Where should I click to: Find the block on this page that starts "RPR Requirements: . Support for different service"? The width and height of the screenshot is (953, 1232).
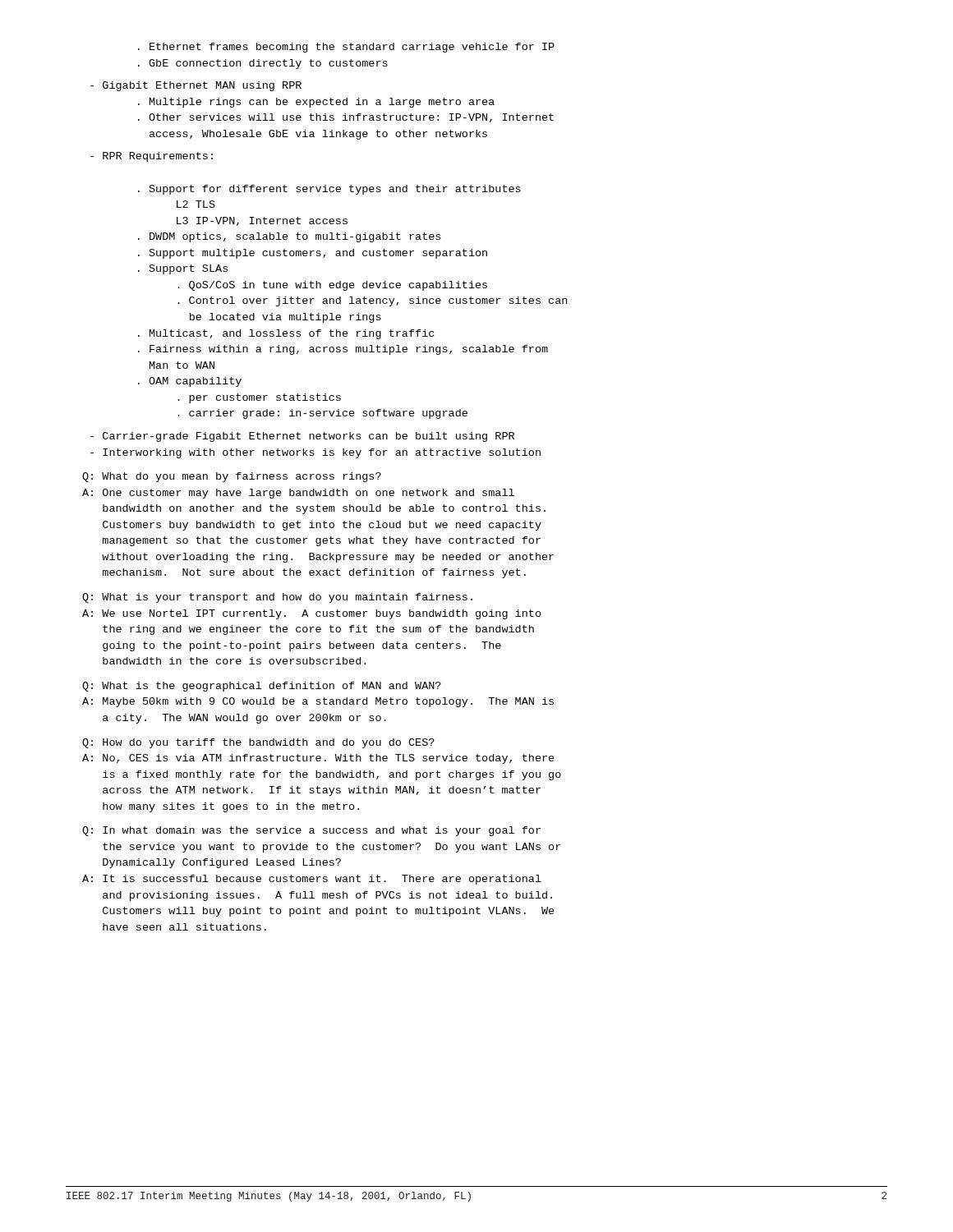point(476,286)
